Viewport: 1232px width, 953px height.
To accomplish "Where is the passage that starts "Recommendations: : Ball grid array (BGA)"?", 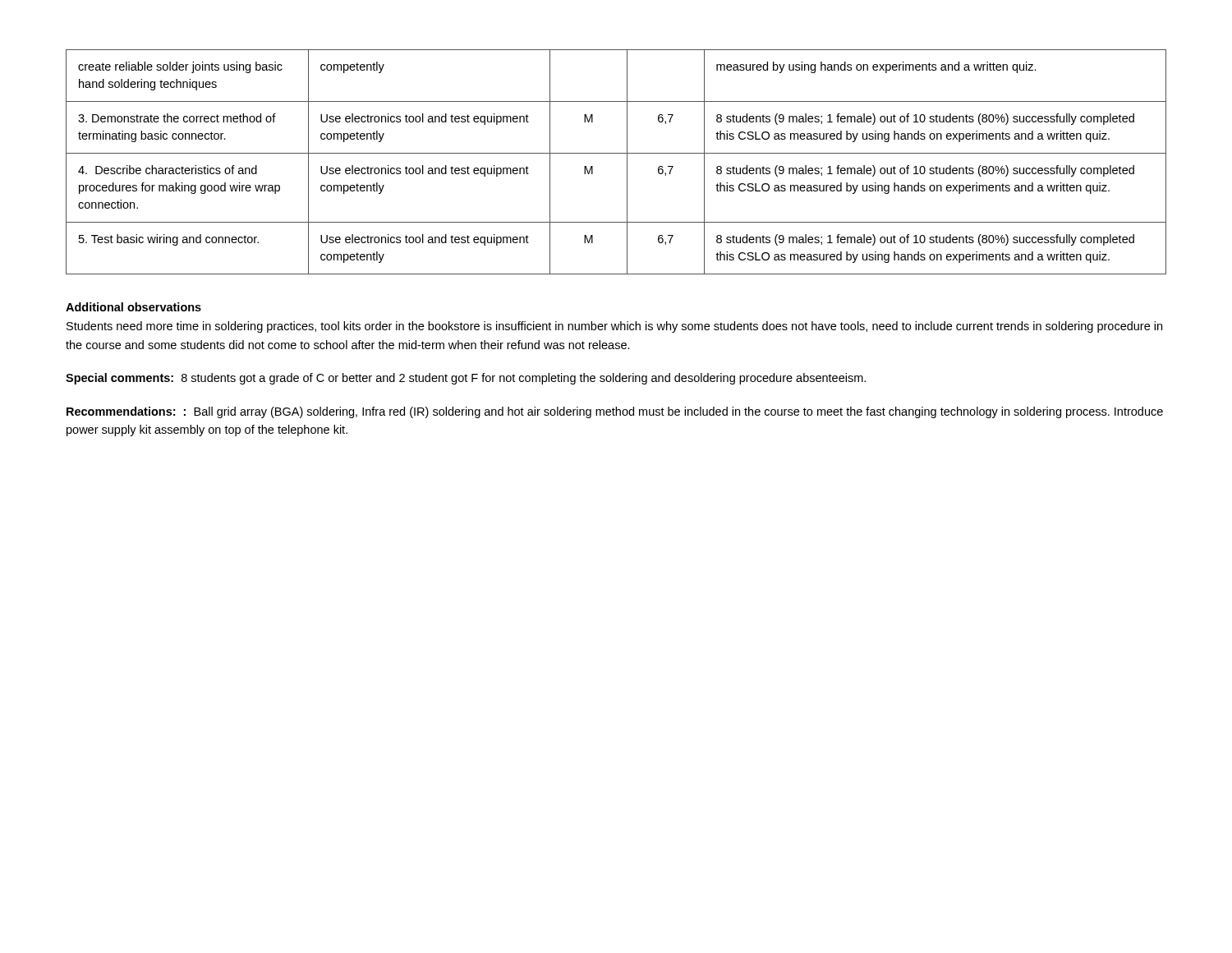I will coord(614,420).
